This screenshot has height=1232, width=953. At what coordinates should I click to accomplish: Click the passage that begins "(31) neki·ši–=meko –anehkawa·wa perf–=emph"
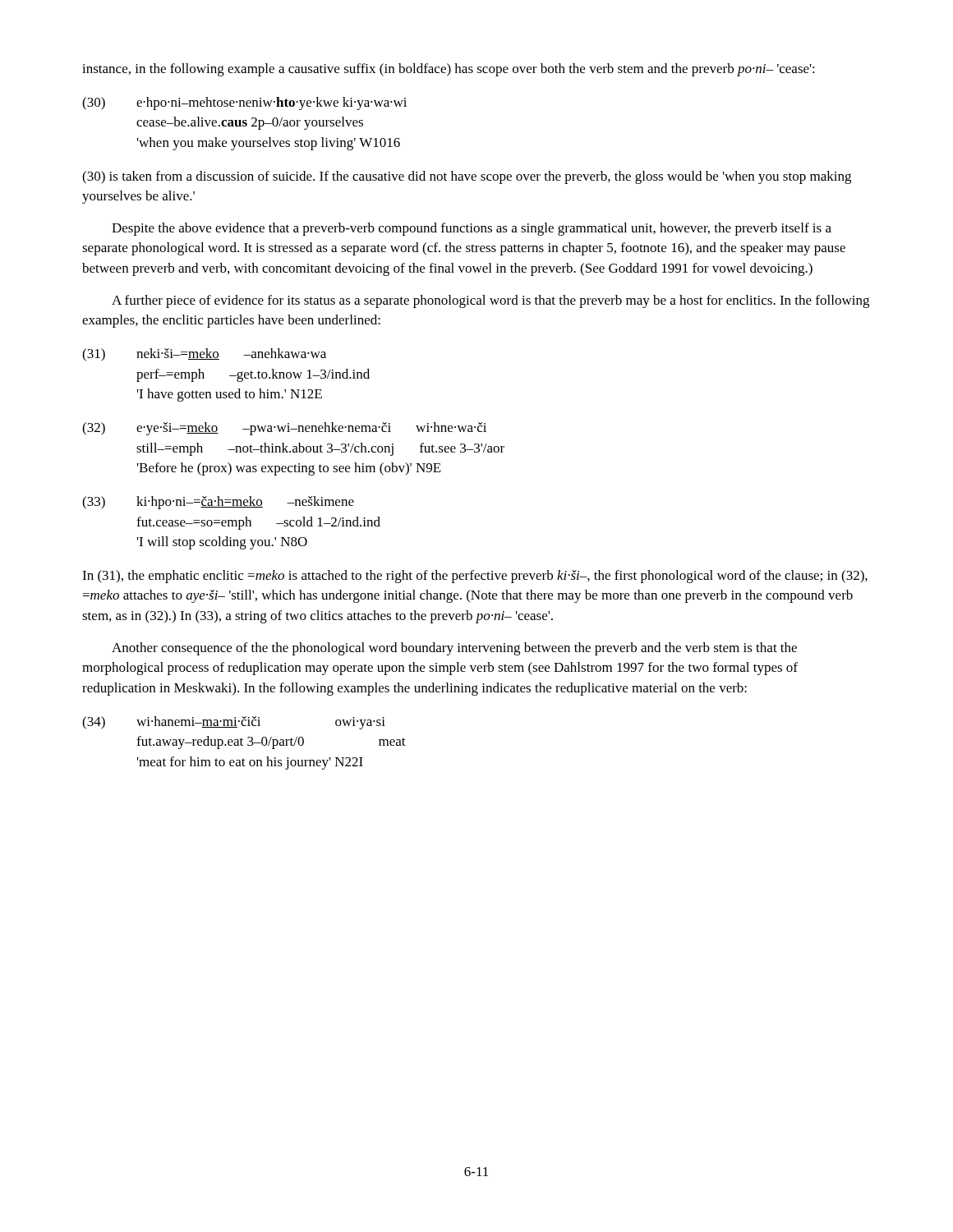pos(204,355)
